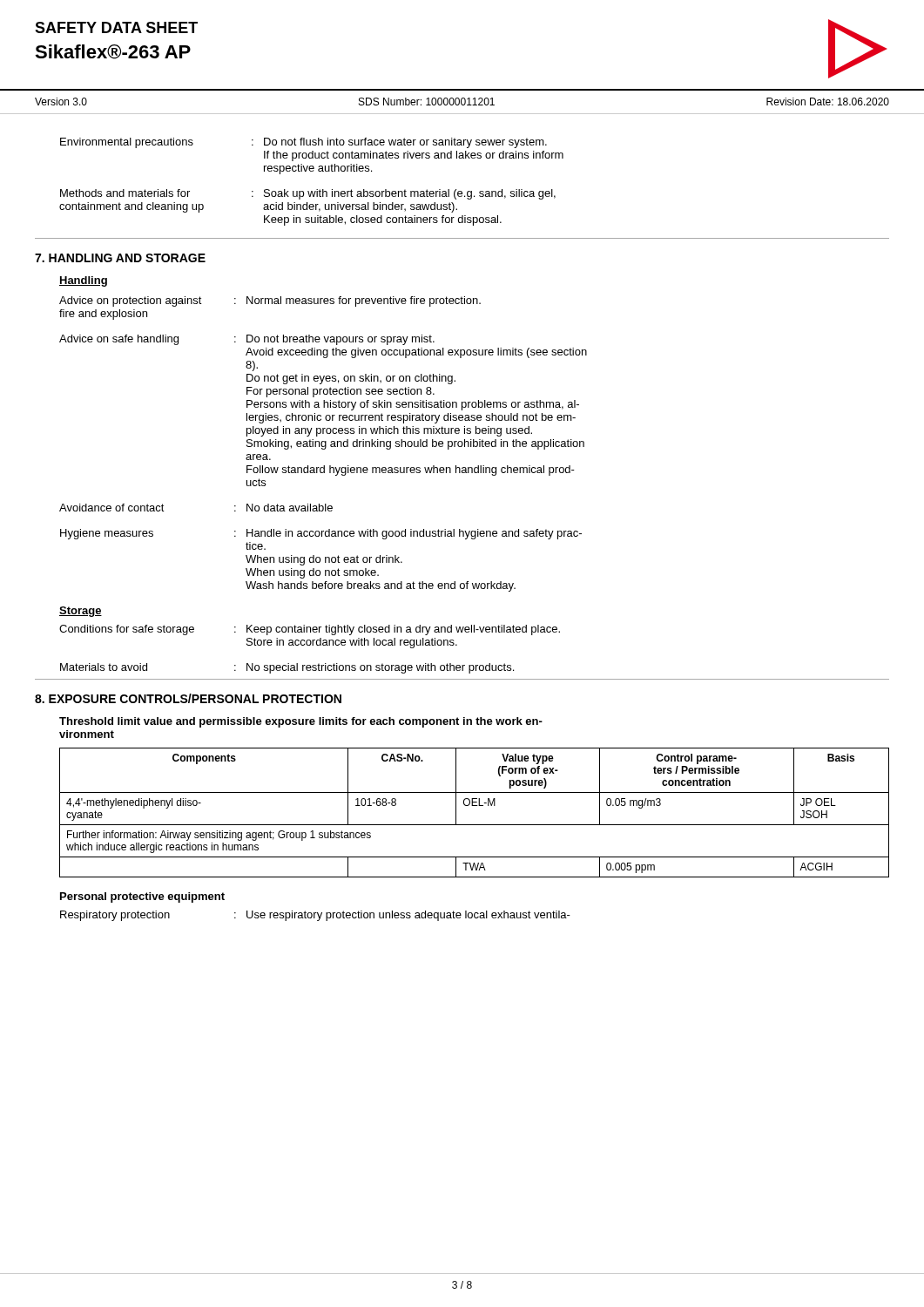Locate the text "7. HANDLING AND STORAGE"

[x=120, y=258]
